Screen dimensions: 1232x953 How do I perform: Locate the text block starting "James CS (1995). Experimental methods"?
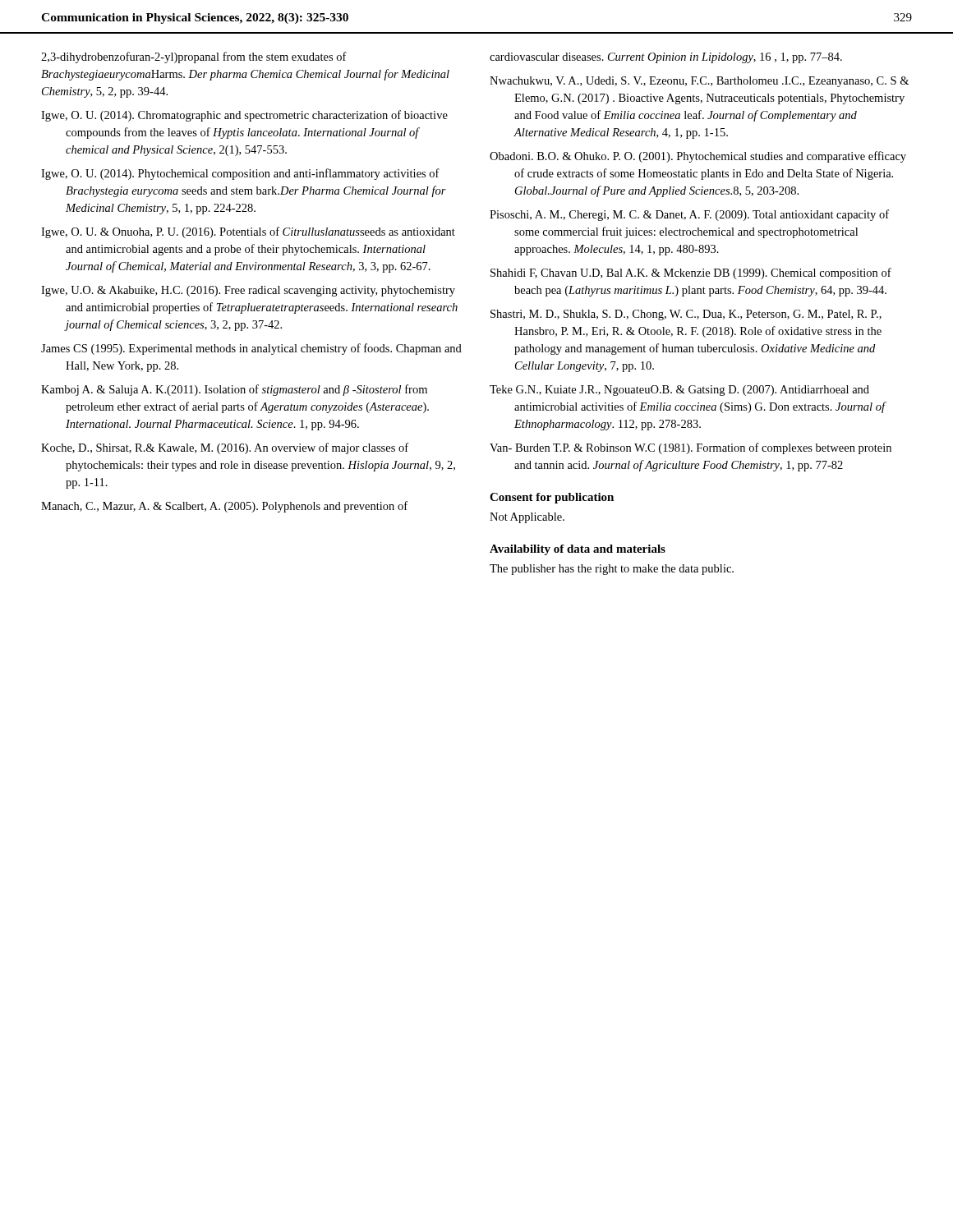pos(251,357)
